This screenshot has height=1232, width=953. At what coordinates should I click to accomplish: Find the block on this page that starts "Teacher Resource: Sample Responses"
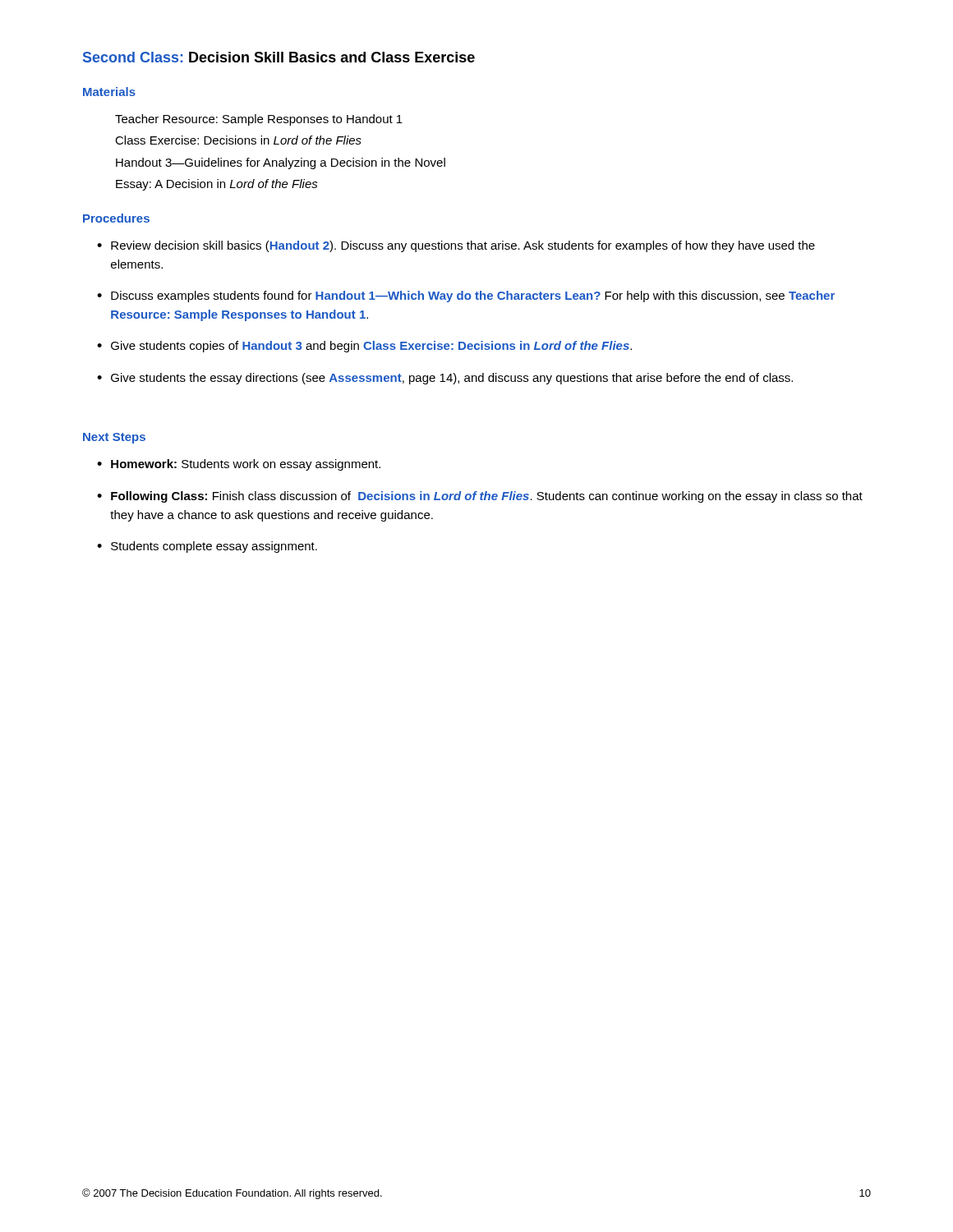coord(280,151)
